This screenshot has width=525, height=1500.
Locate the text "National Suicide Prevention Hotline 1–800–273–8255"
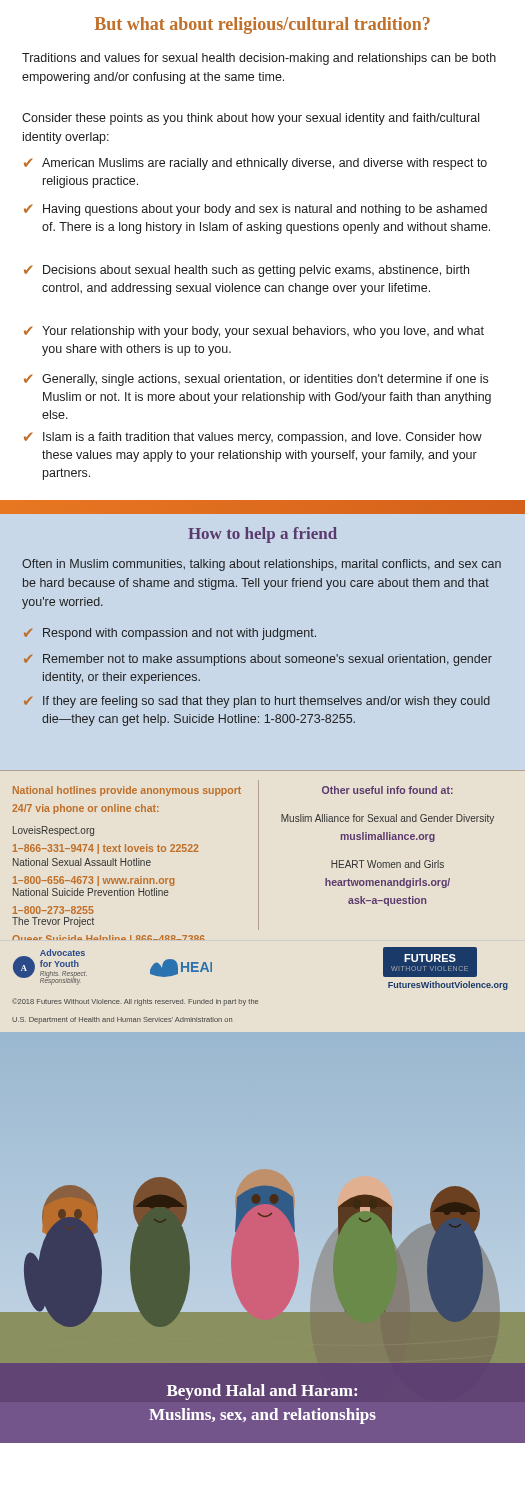[90, 902]
